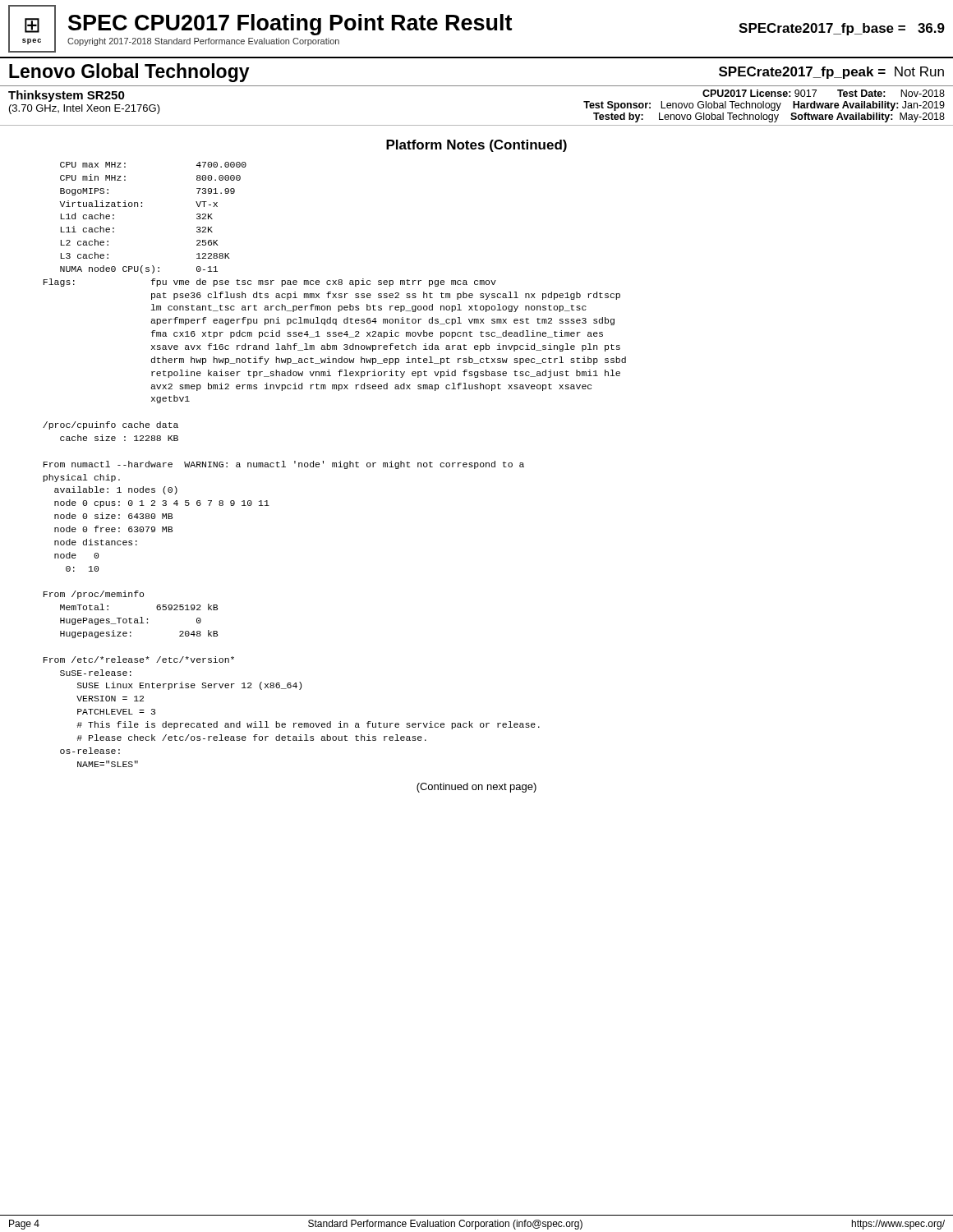Point to the block beginning "Thinksystem SR250 (3.70 GHz, Intel"
The height and width of the screenshot is (1232, 953).
point(476,105)
